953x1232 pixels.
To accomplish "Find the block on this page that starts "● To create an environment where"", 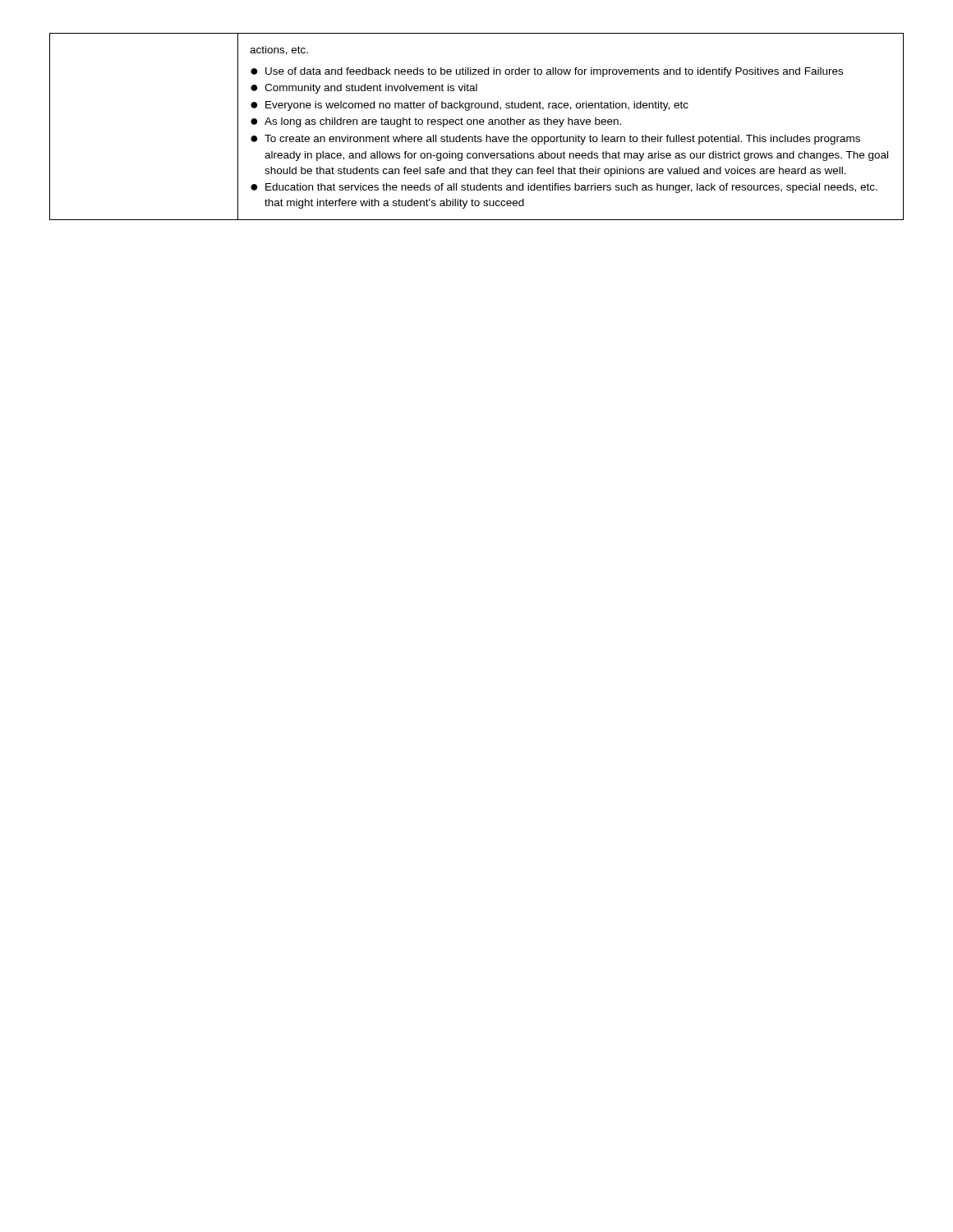I will click(571, 155).
